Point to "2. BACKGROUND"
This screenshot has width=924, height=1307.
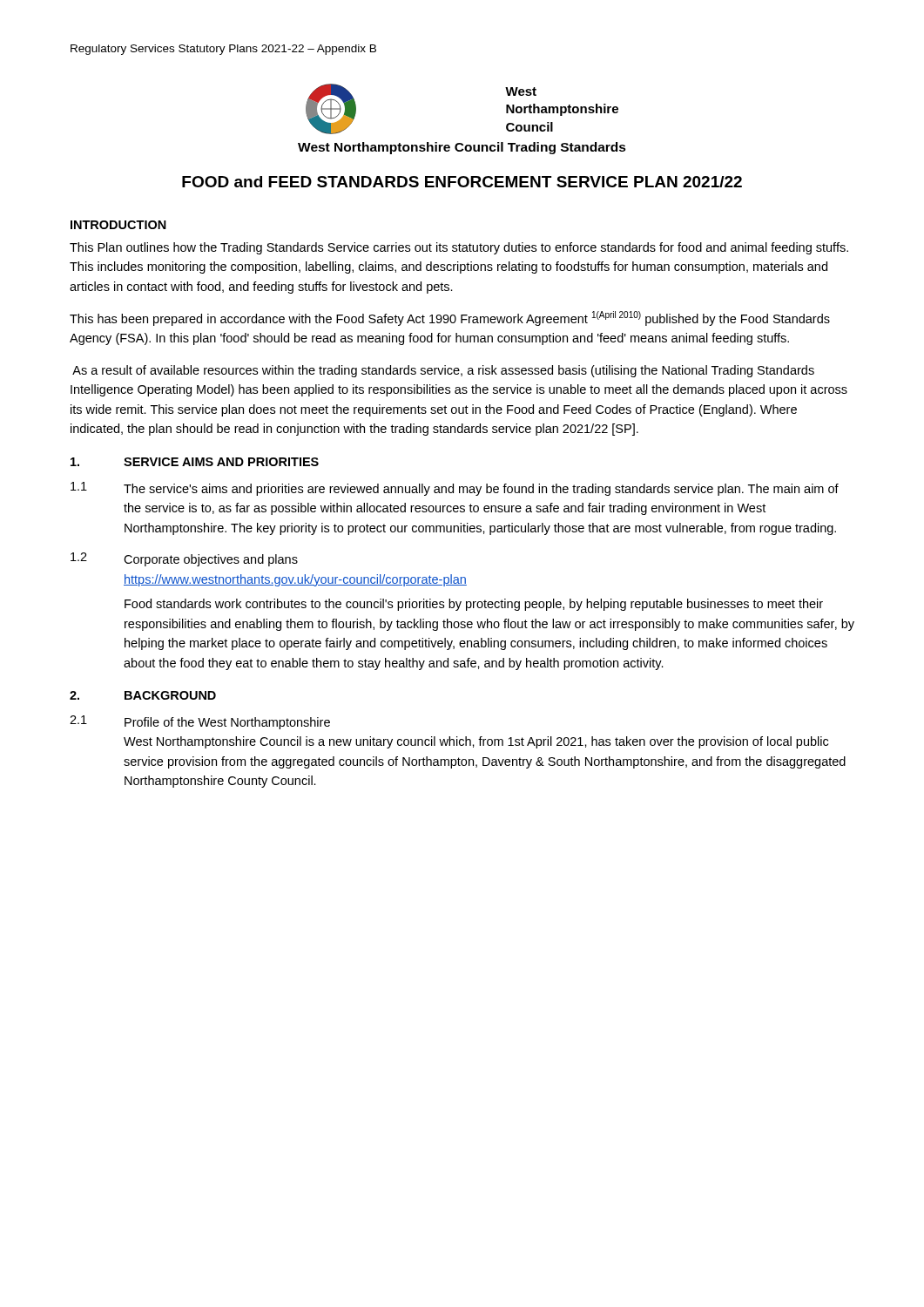pyautogui.click(x=143, y=695)
